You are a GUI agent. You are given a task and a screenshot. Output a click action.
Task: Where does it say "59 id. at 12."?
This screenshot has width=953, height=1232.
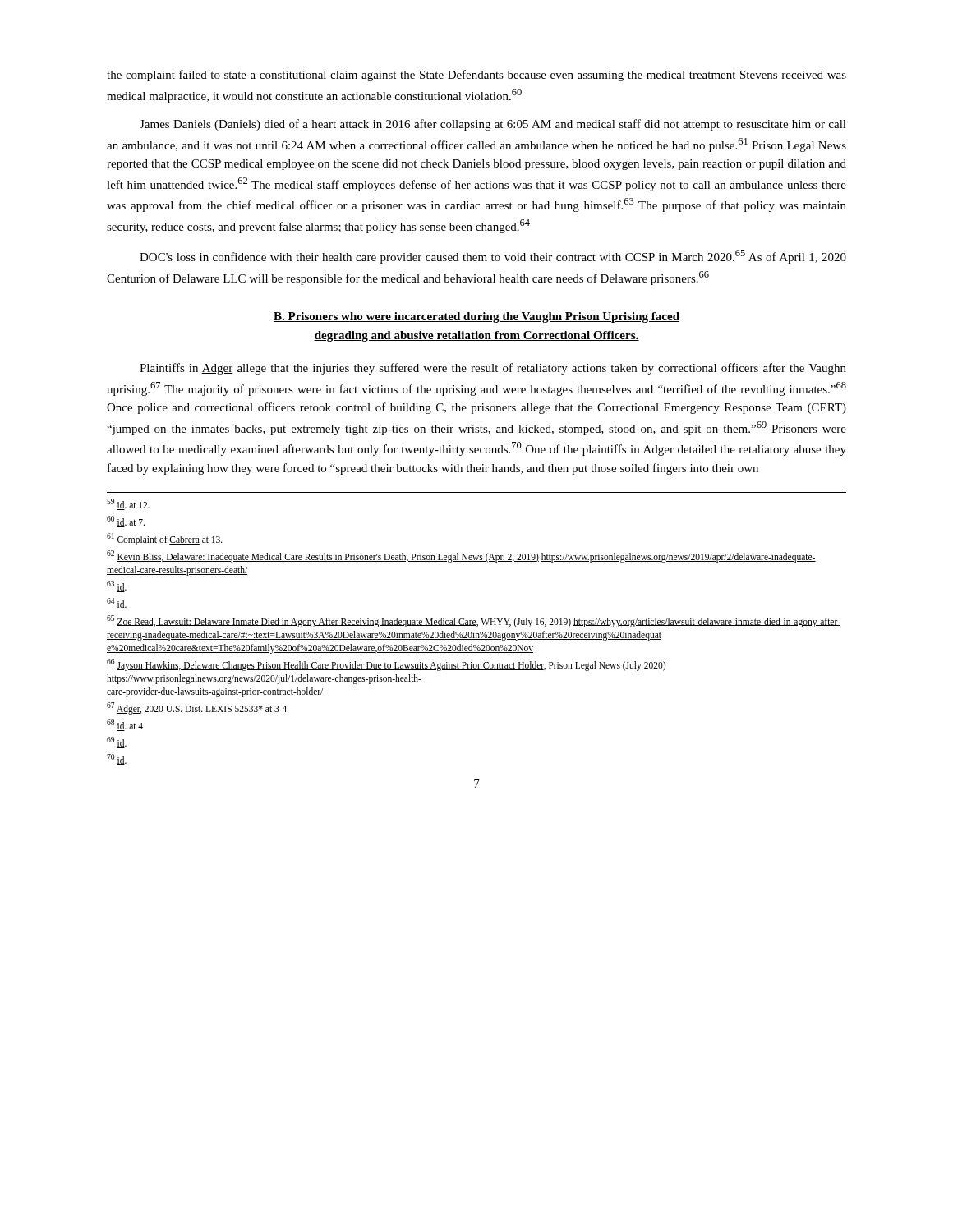tap(128, 503)
